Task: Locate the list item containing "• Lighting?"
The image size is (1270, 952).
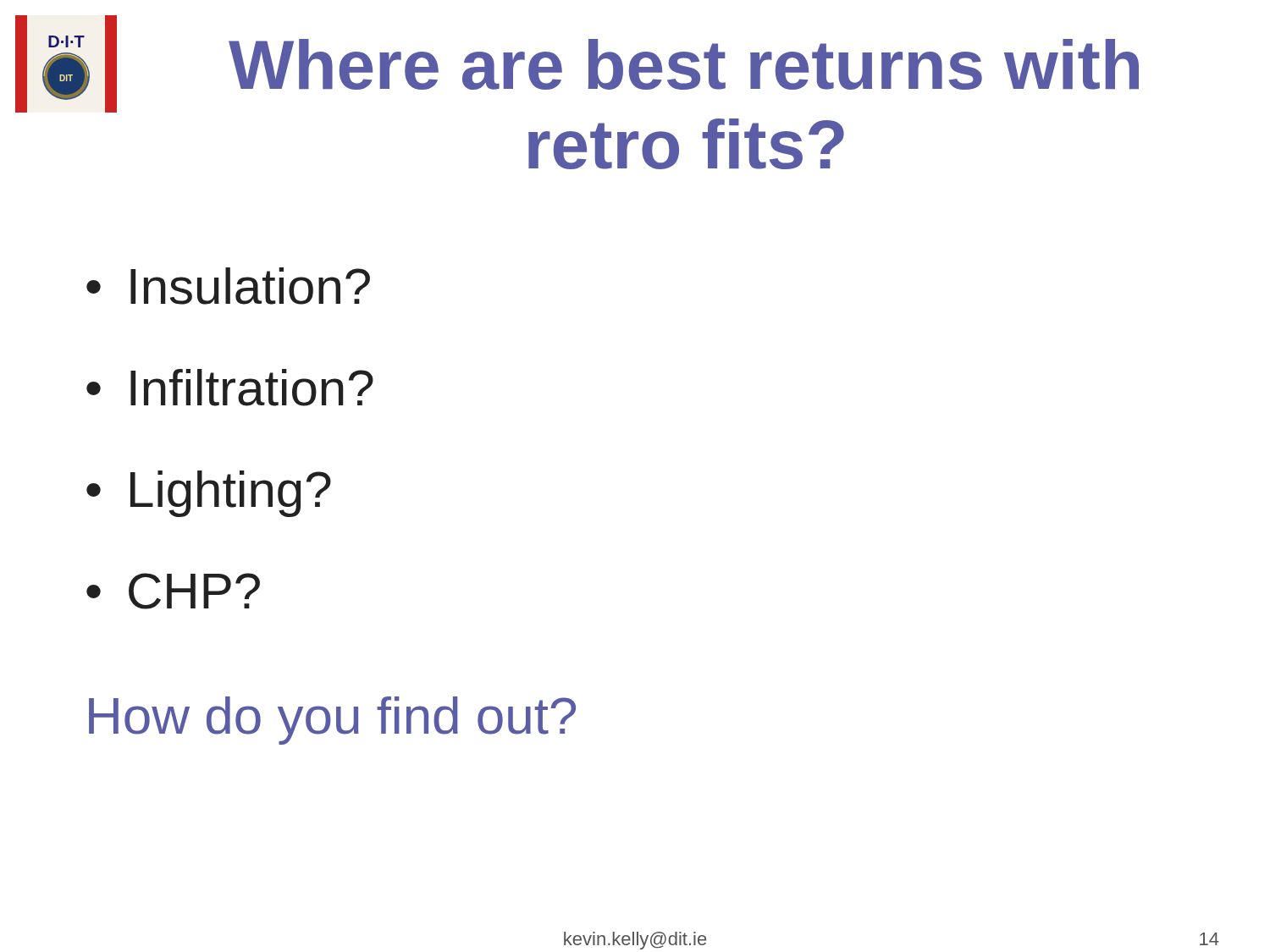Action: 209,490
